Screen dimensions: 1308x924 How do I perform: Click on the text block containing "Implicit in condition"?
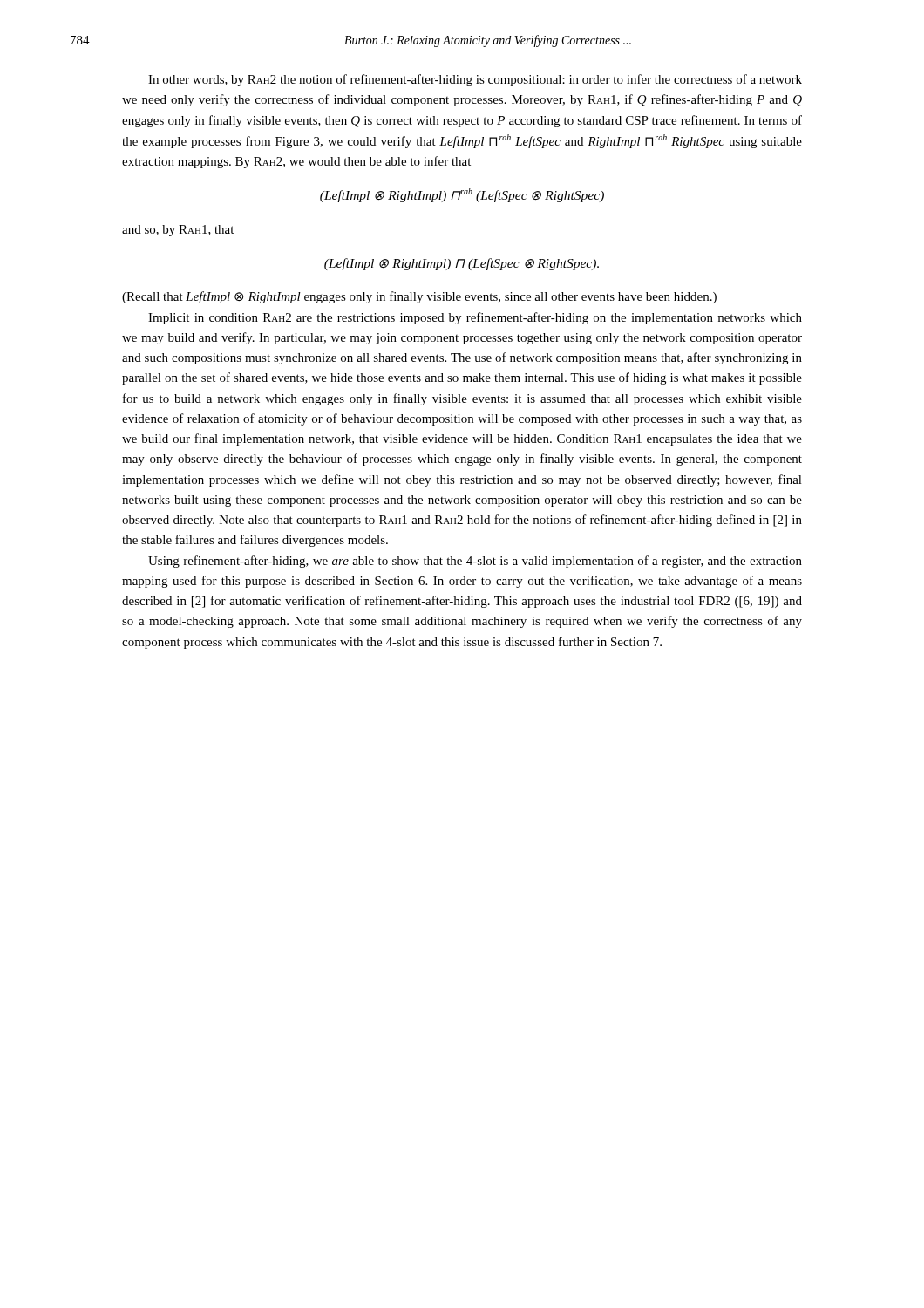pos(462,429)
